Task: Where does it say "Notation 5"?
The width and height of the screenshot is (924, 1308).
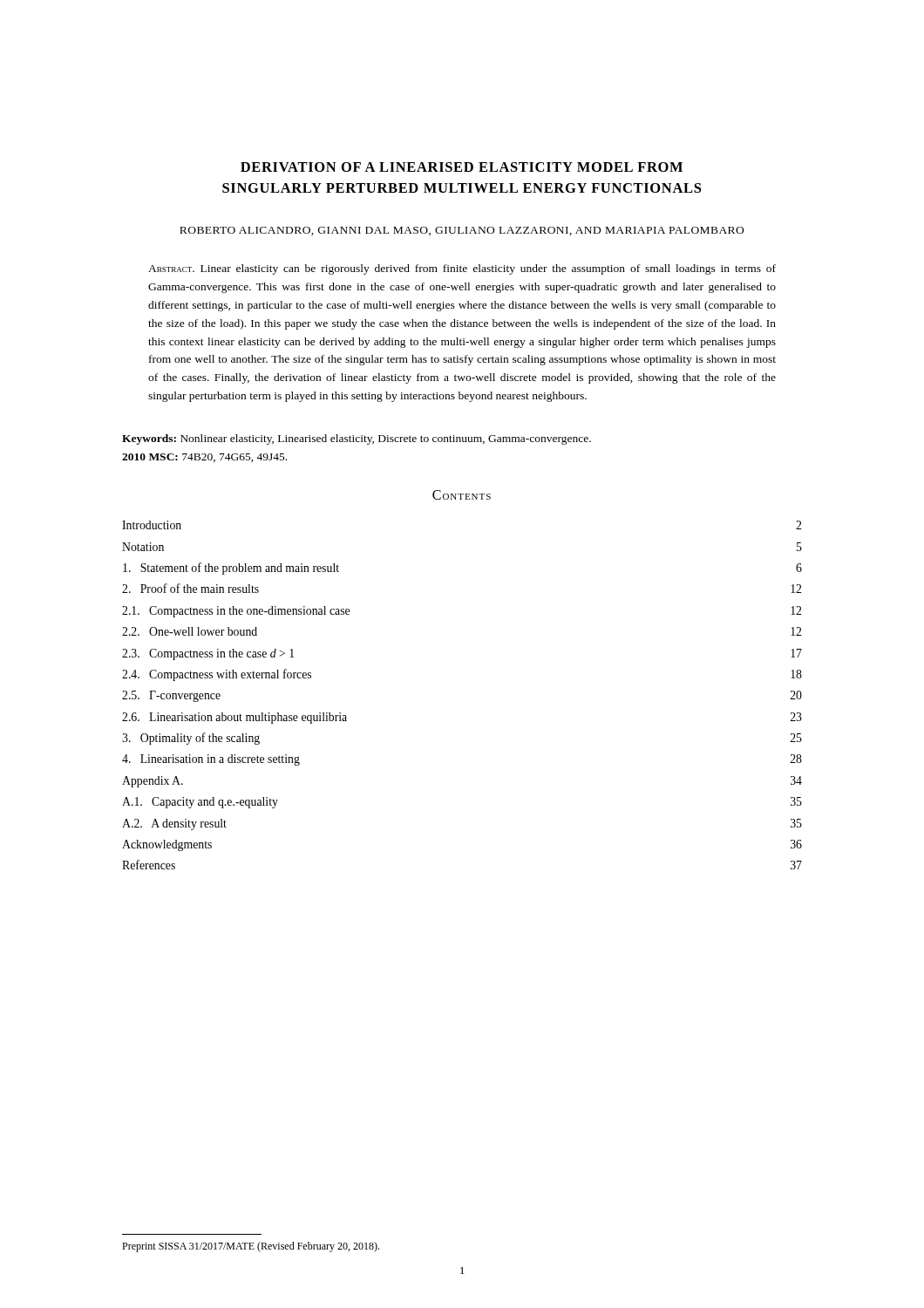Action: click(137, 546)
